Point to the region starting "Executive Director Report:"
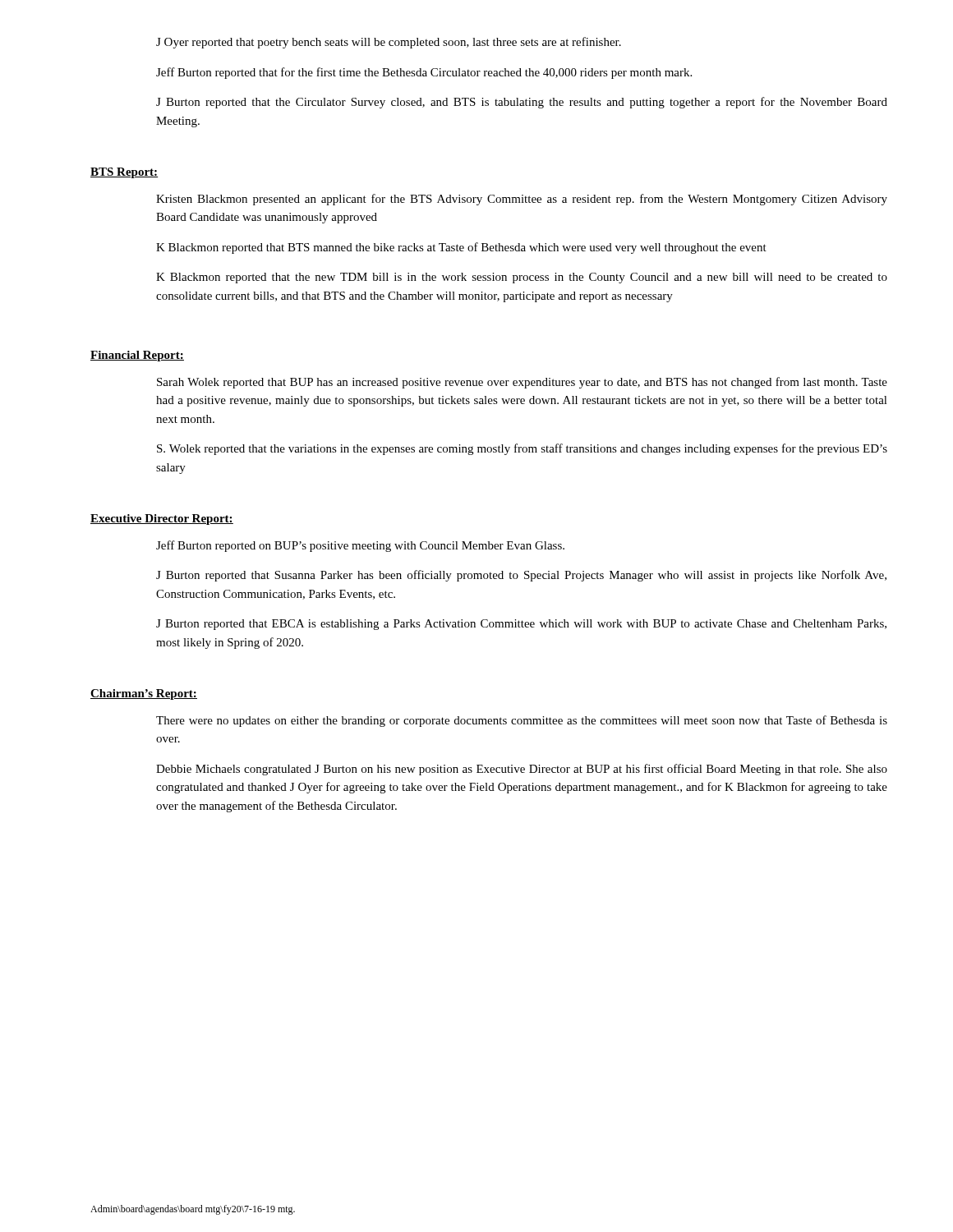 (162, 518)
